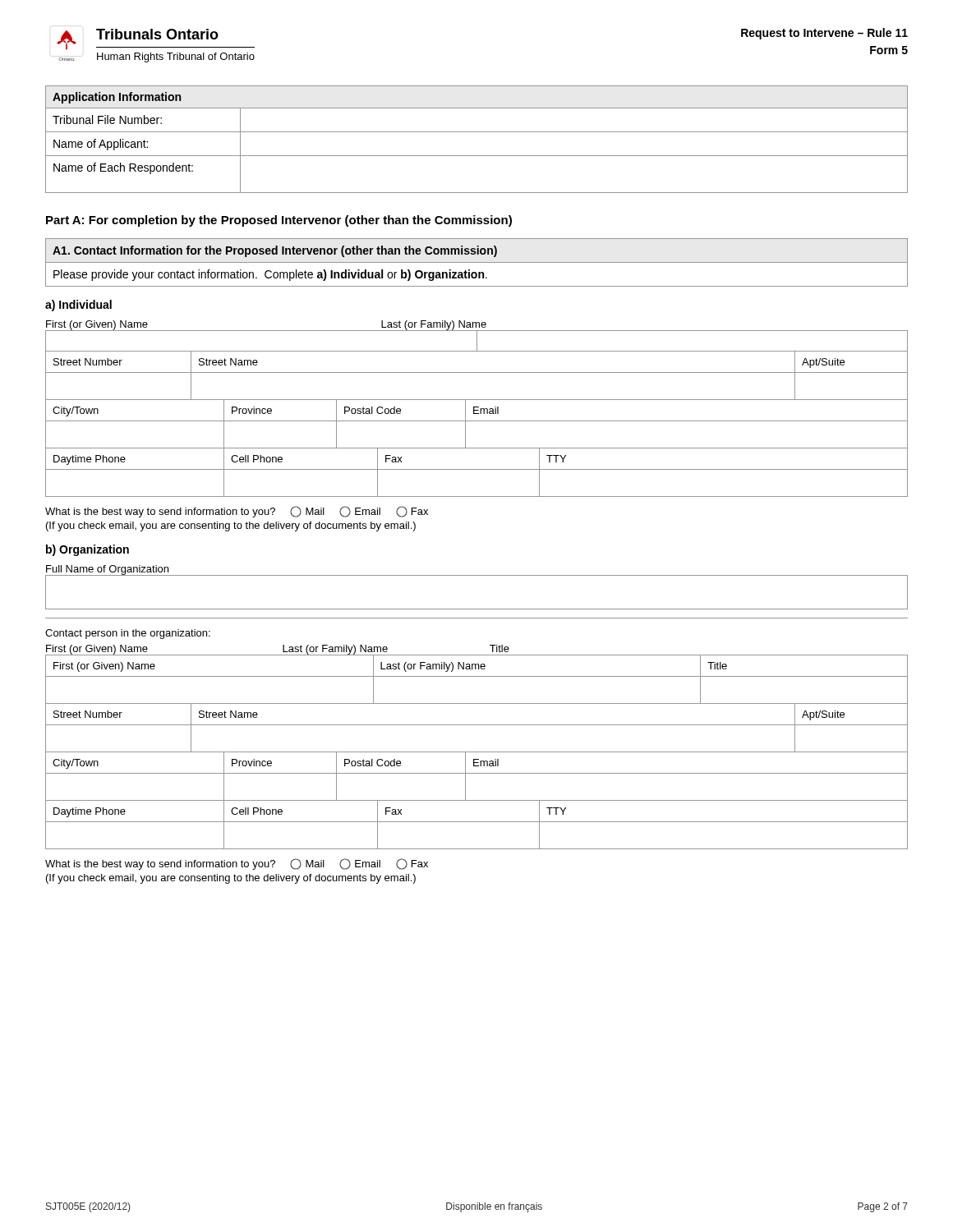Navigate to the text block starting "b) Organization"
Screen dimensions: 1232x953
click(87, 549)
